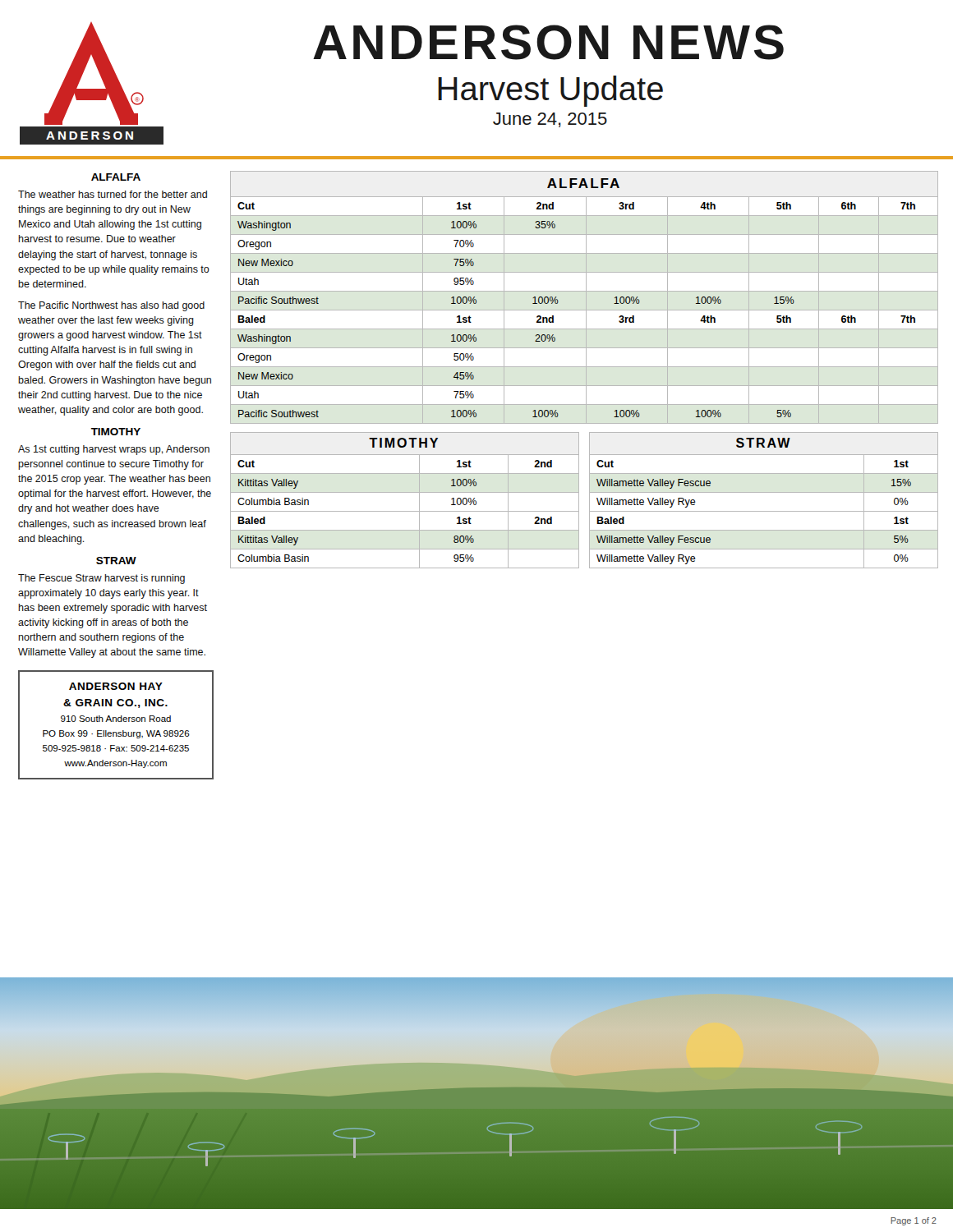Image resolution: width=953 pixels, height=1232 pixels.
Task: Point to "ANDERSON NEWS"
Action: point(550,43)
